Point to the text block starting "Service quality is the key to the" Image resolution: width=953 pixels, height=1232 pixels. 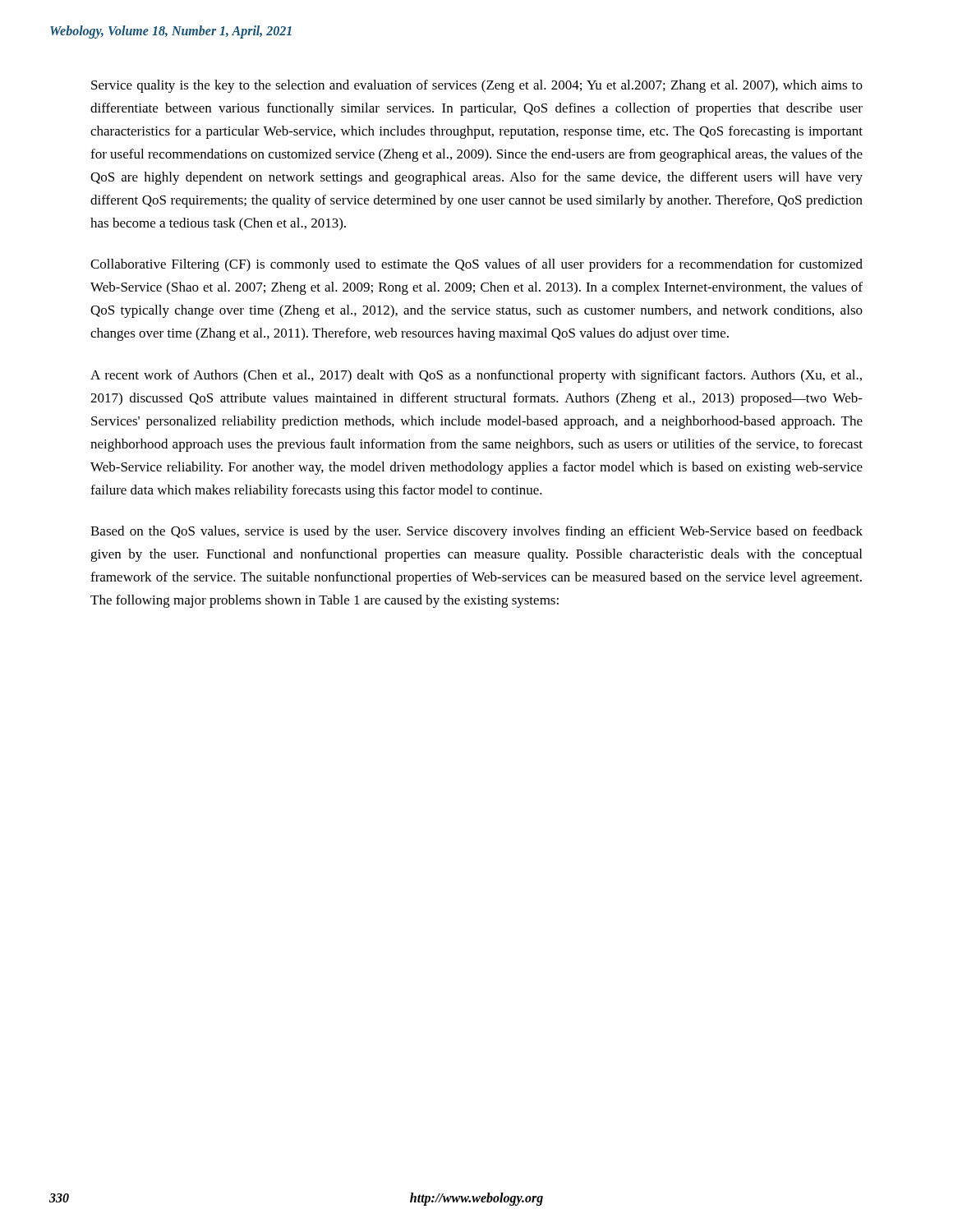pos(476,154)
